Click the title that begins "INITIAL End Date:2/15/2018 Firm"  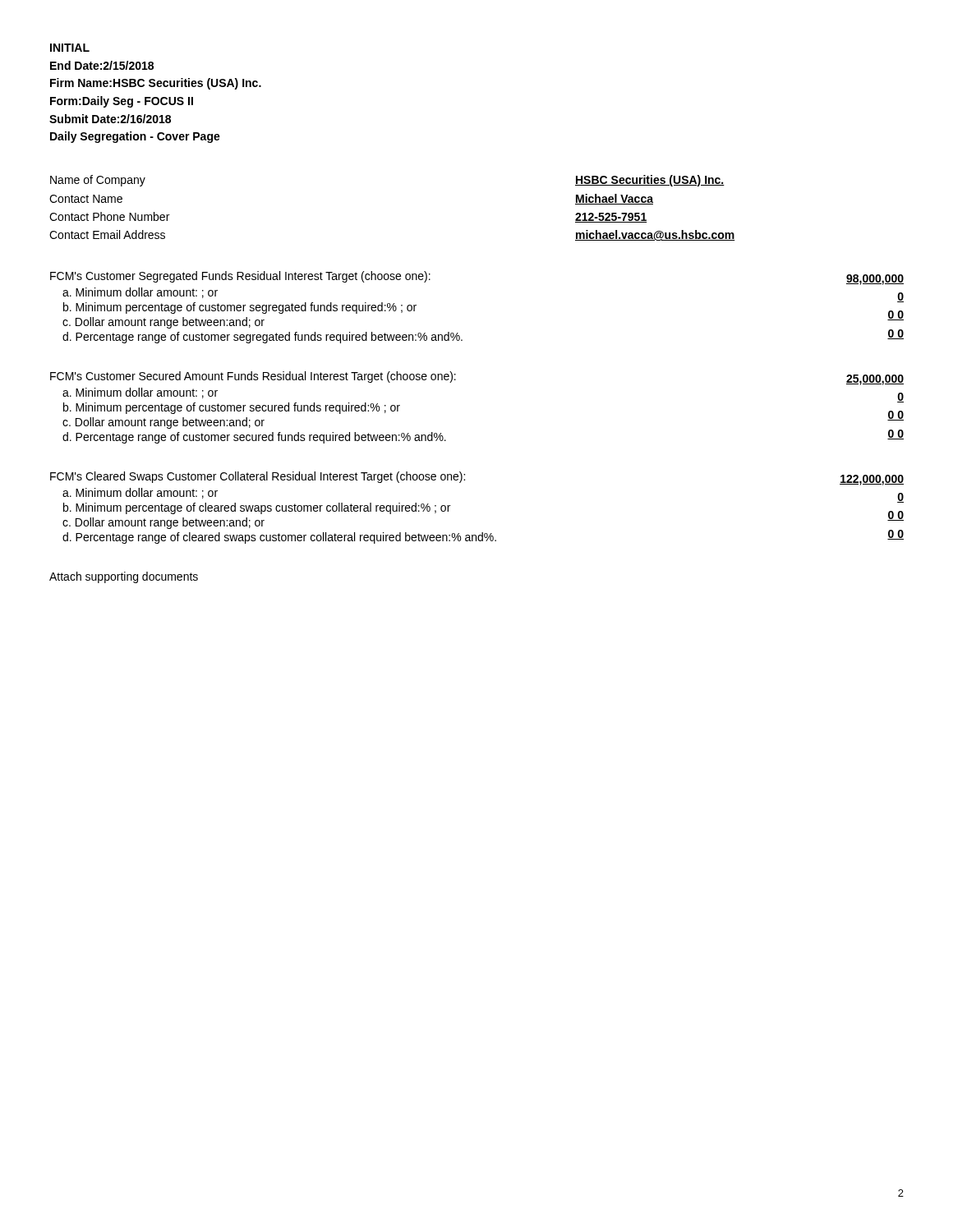70,48
